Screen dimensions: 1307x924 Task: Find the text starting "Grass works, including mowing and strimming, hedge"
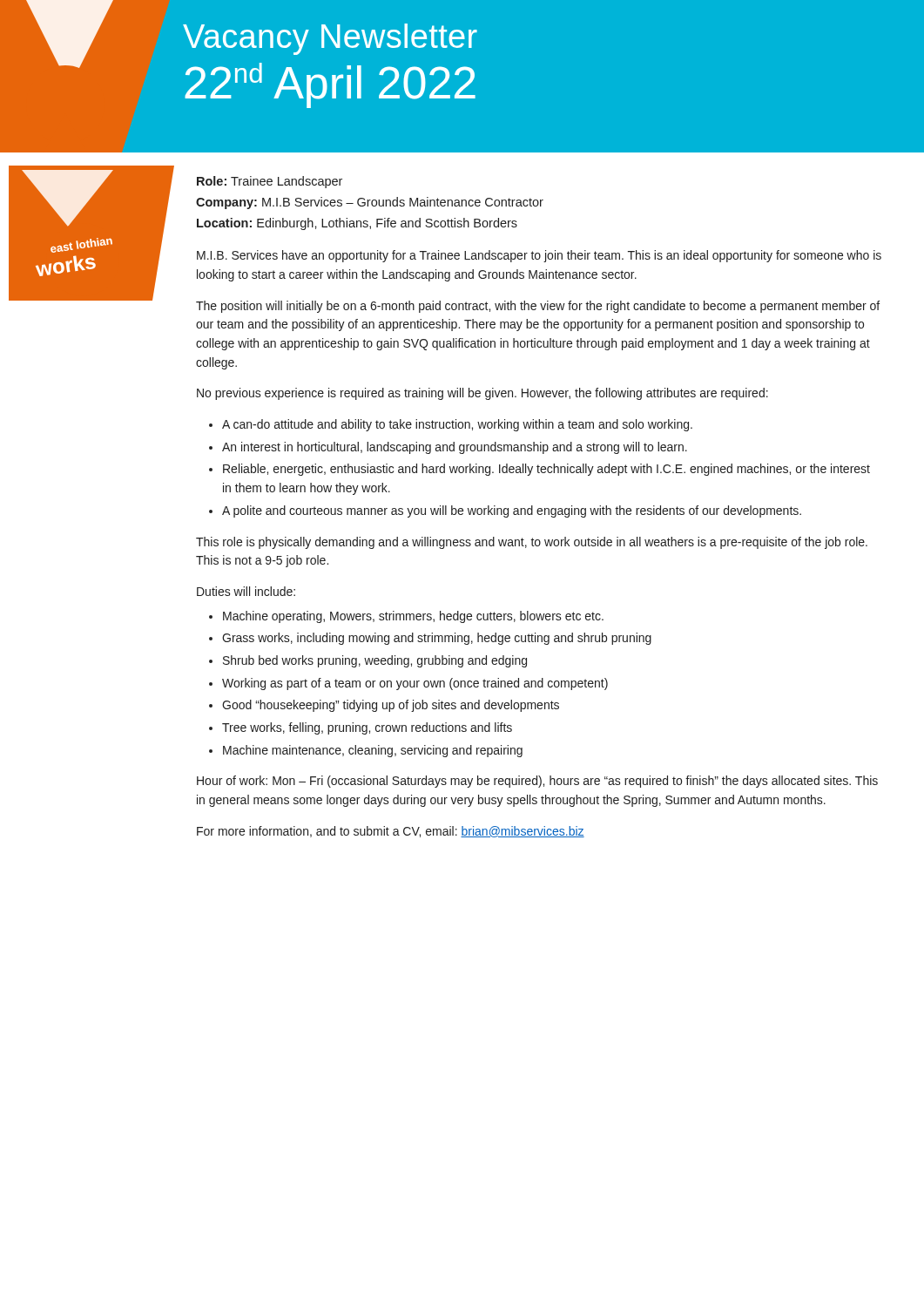click(x=437, y=638)
